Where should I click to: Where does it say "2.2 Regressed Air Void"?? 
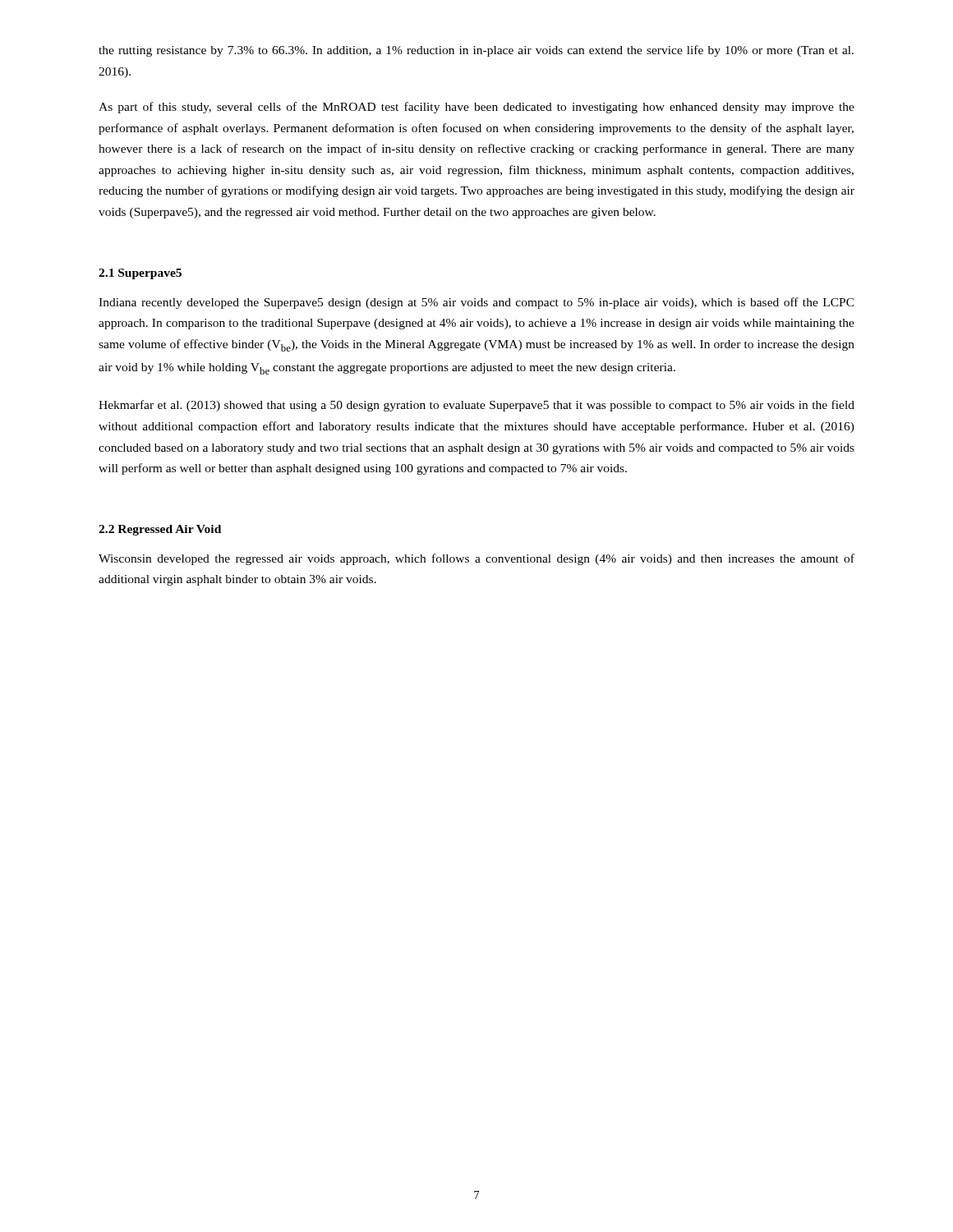(x=160, y=528)
